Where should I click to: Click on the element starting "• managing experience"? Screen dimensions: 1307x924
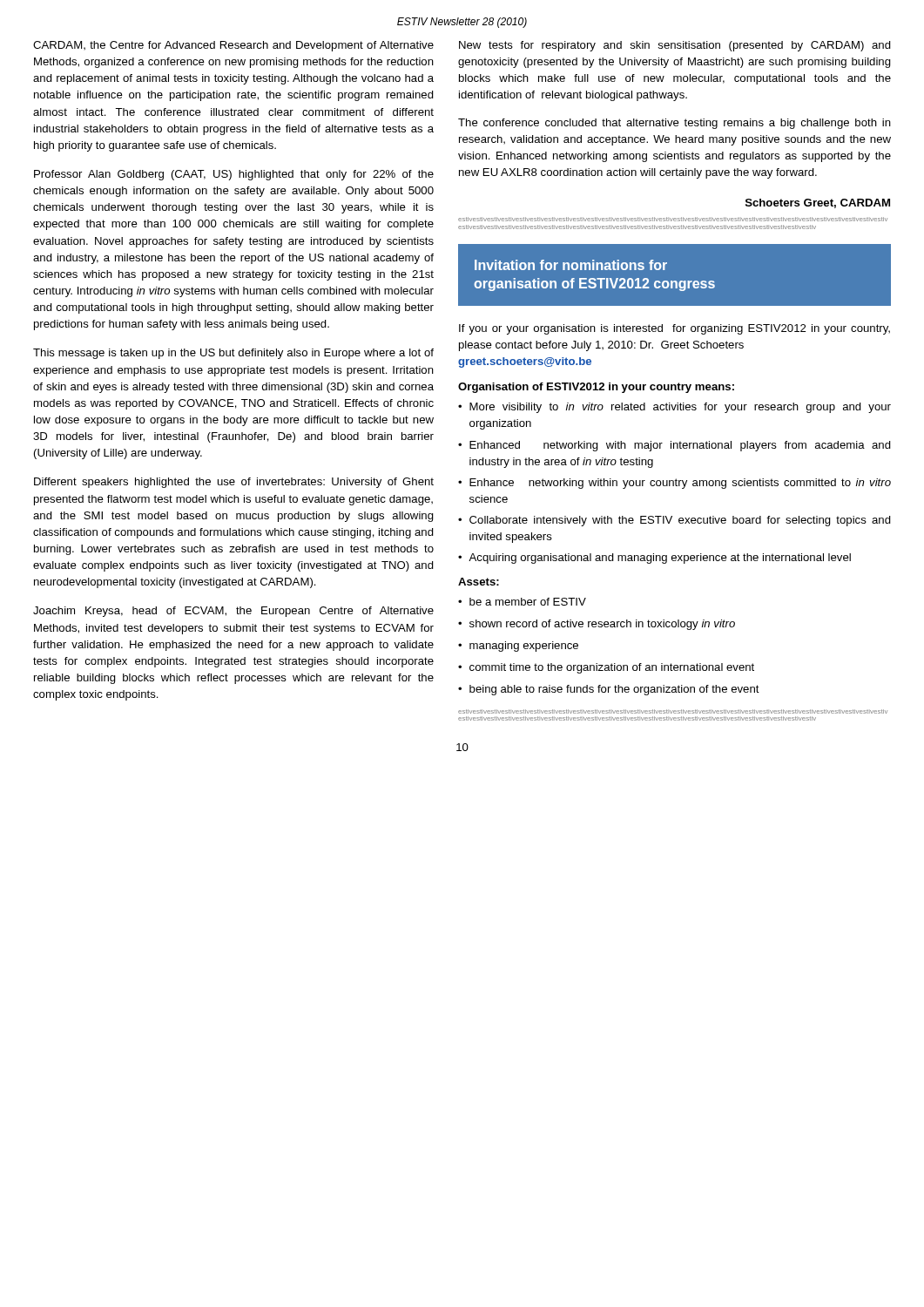518,647
